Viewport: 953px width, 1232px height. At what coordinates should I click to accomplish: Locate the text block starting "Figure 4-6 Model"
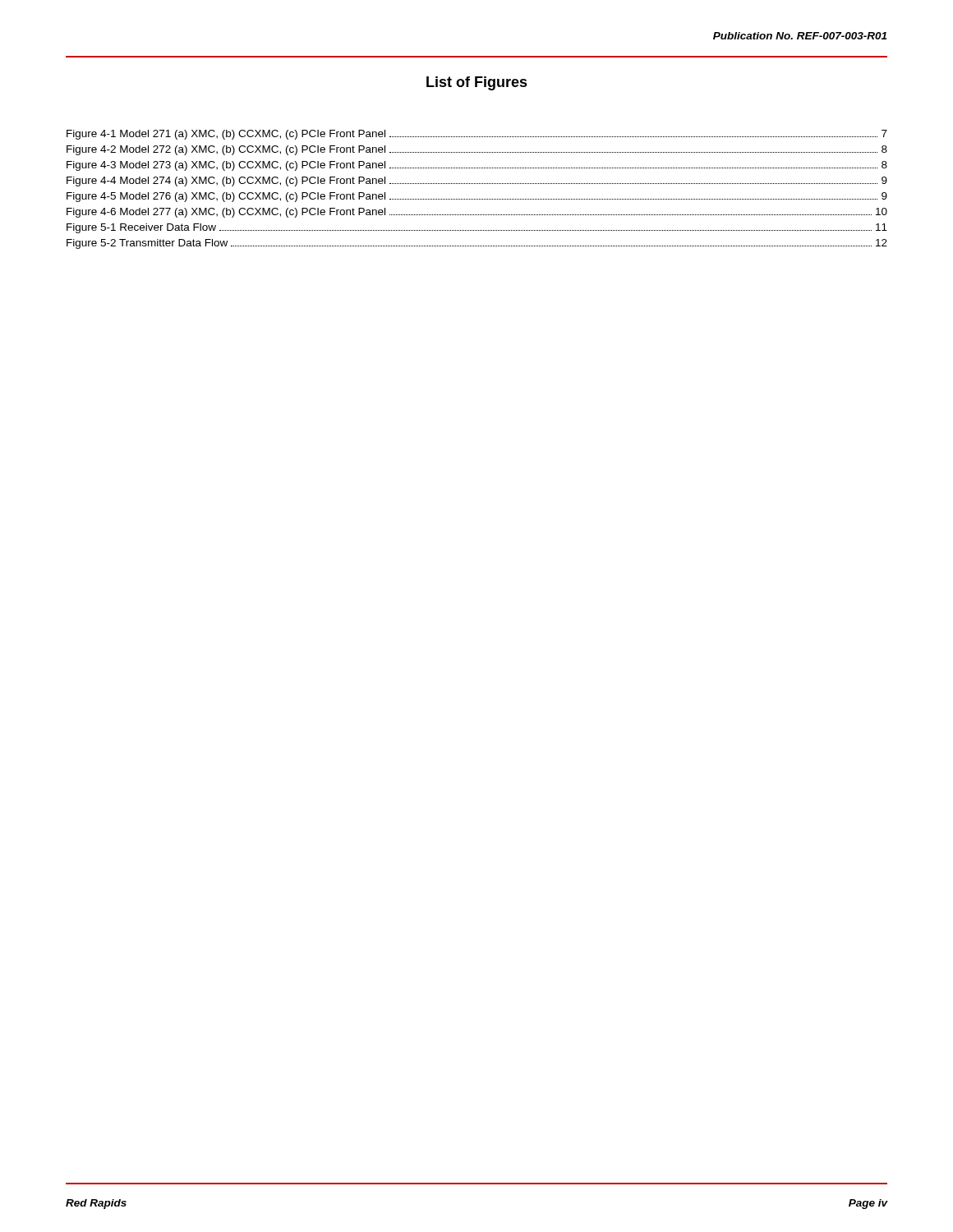click(476, 212)
